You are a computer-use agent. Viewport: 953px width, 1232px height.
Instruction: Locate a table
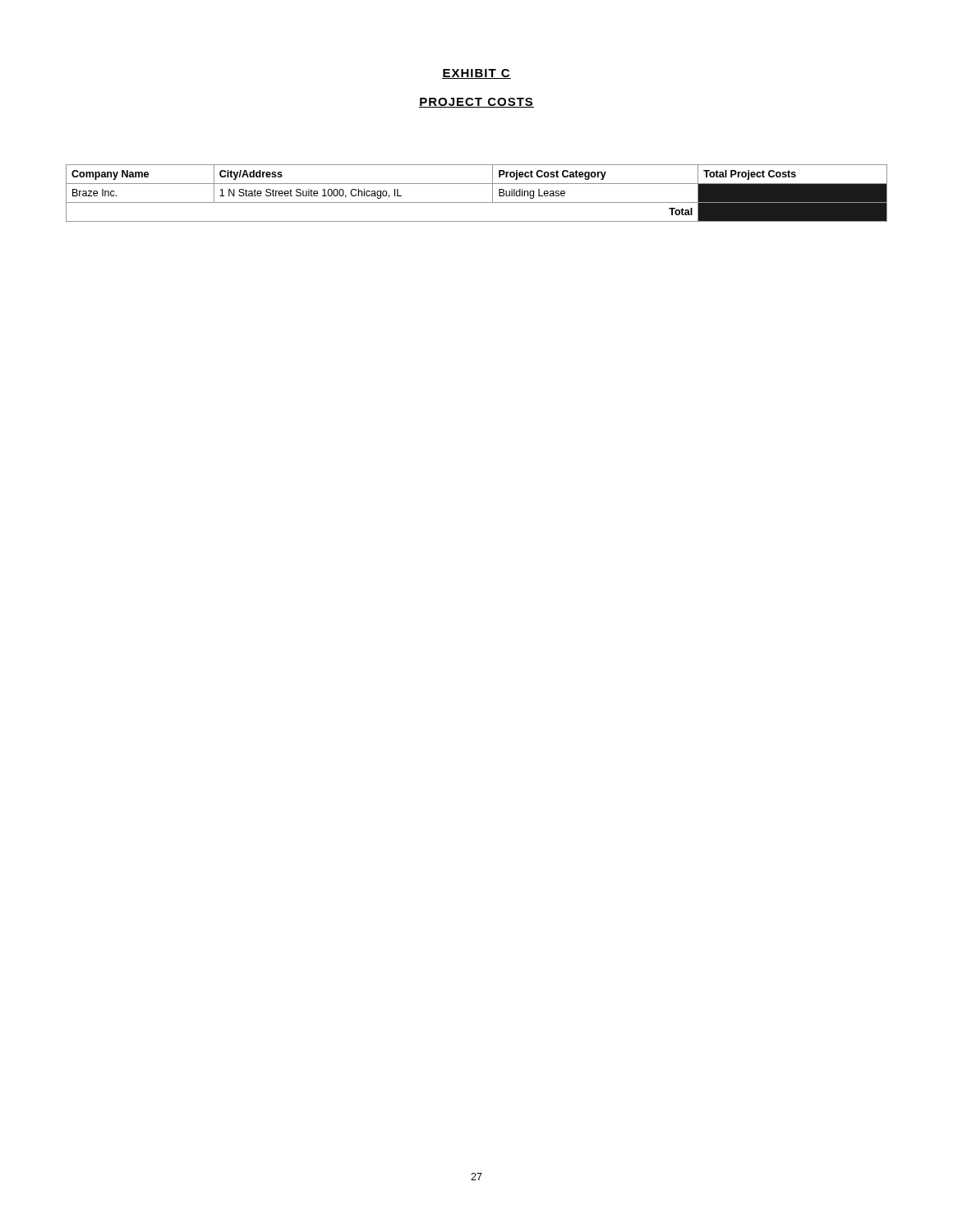[x=476, y=193]
